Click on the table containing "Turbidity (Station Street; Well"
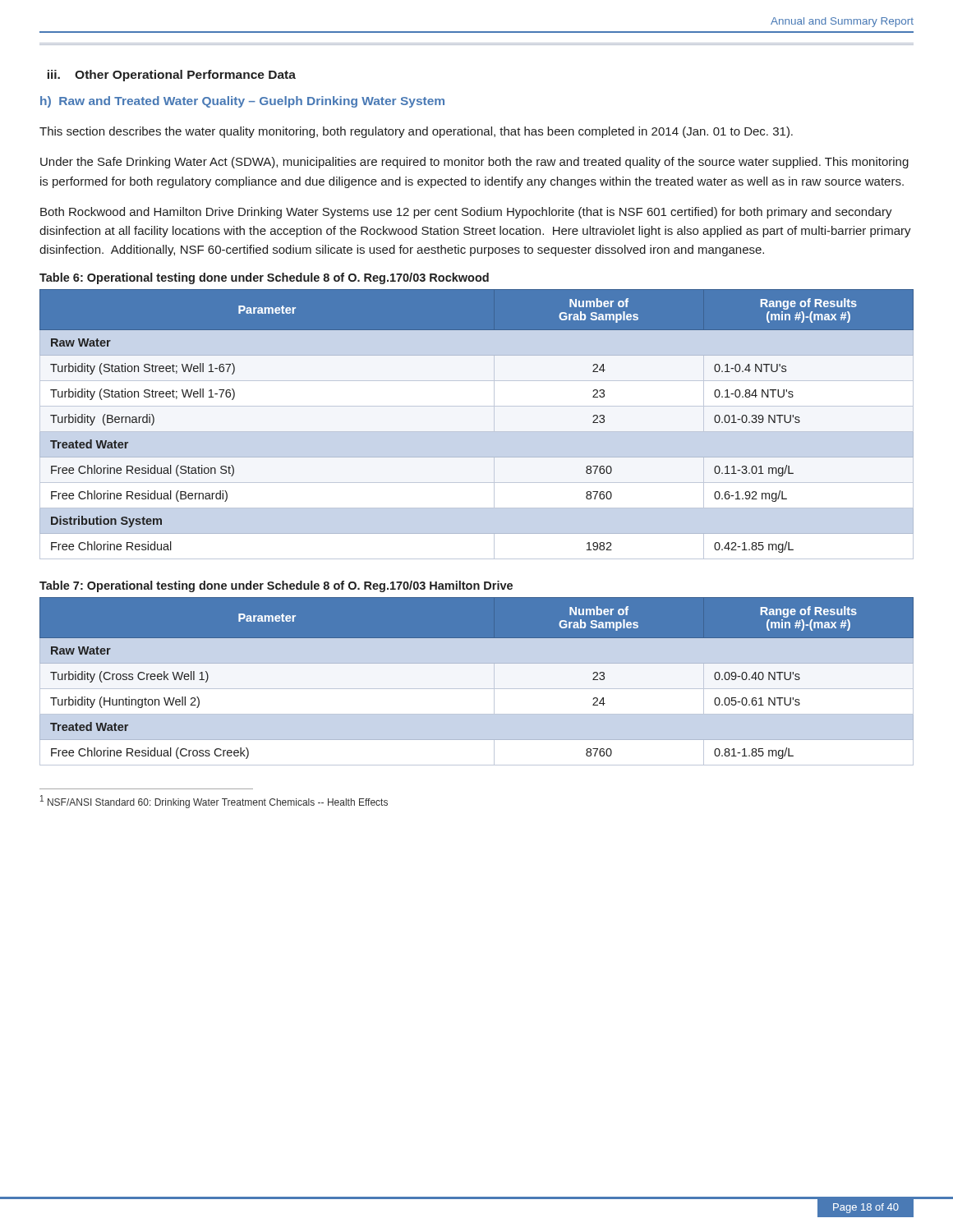 tap(476, 424)
